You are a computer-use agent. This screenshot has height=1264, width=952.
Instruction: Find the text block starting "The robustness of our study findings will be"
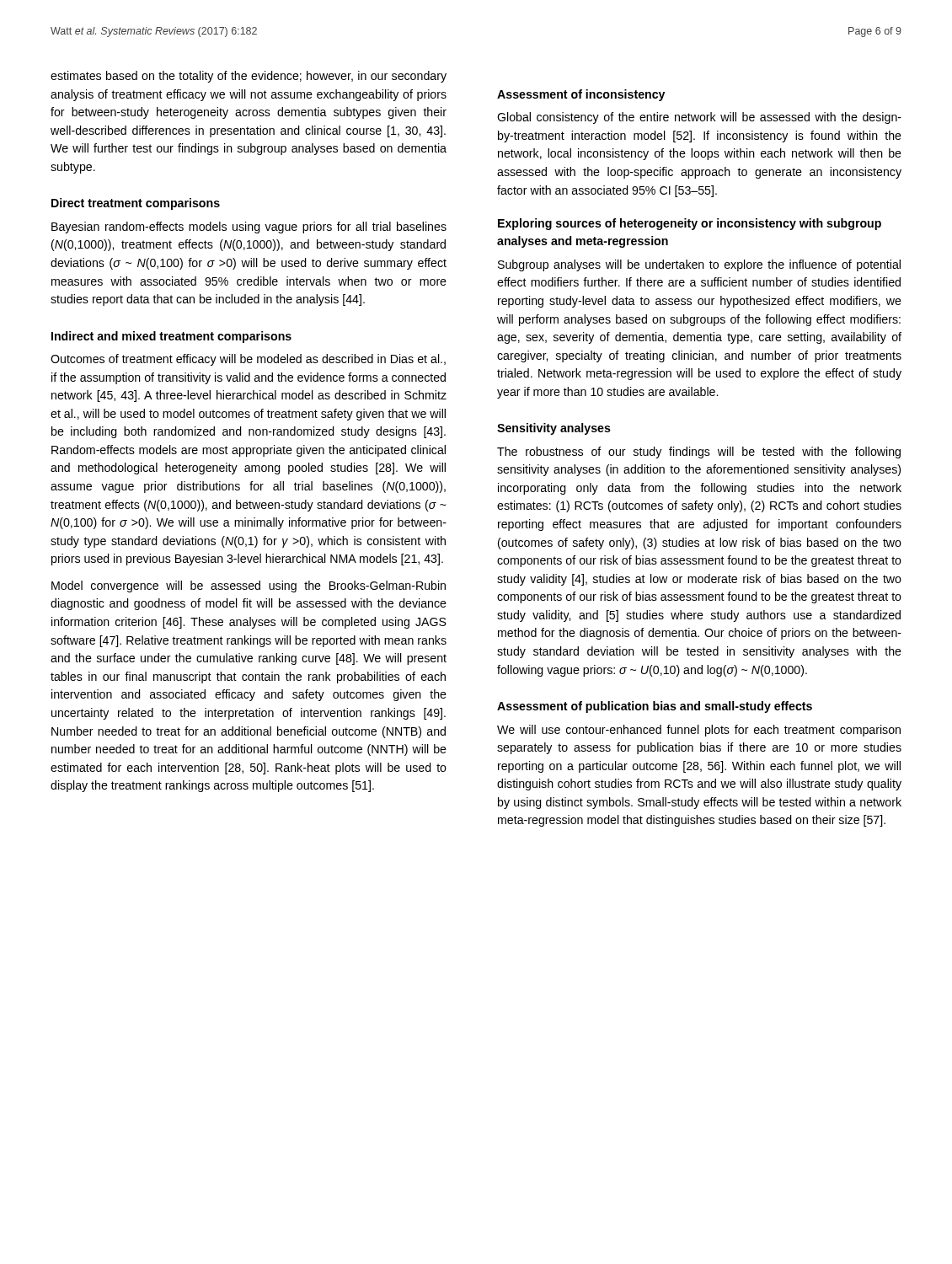699,561
